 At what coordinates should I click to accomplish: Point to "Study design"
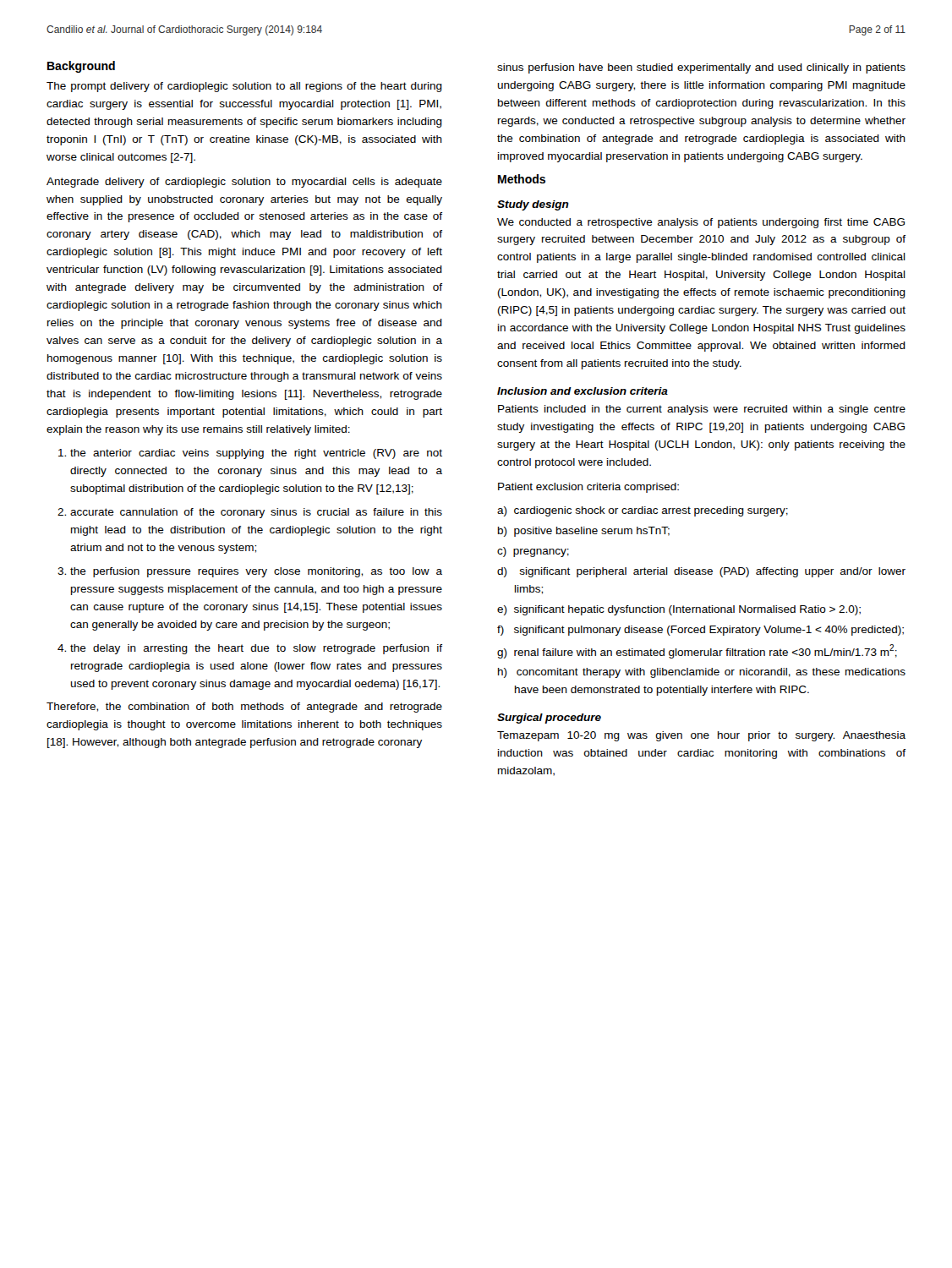point(533,205)
